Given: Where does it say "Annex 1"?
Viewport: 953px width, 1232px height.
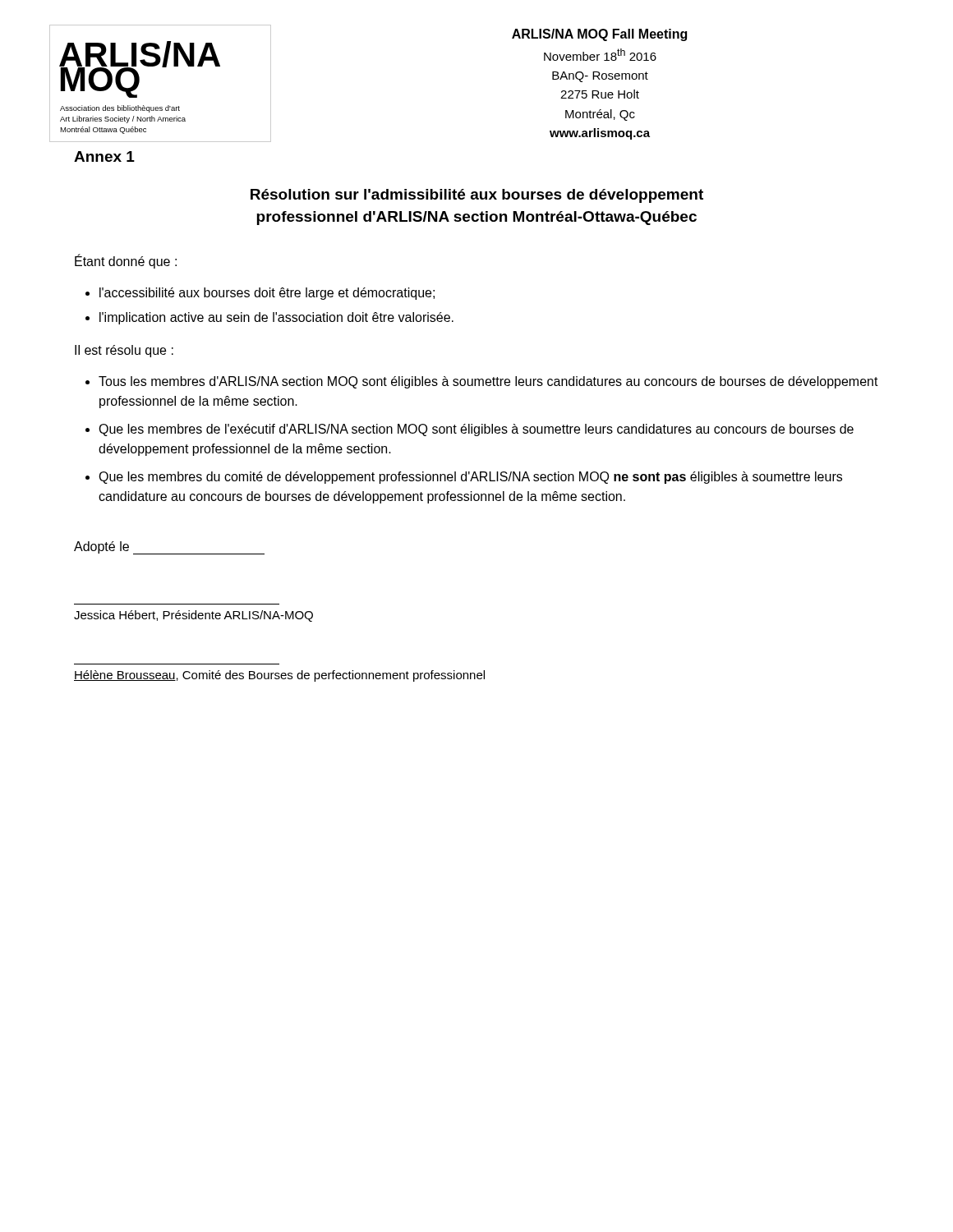Looking at the screenshot, I should (104, 156).
